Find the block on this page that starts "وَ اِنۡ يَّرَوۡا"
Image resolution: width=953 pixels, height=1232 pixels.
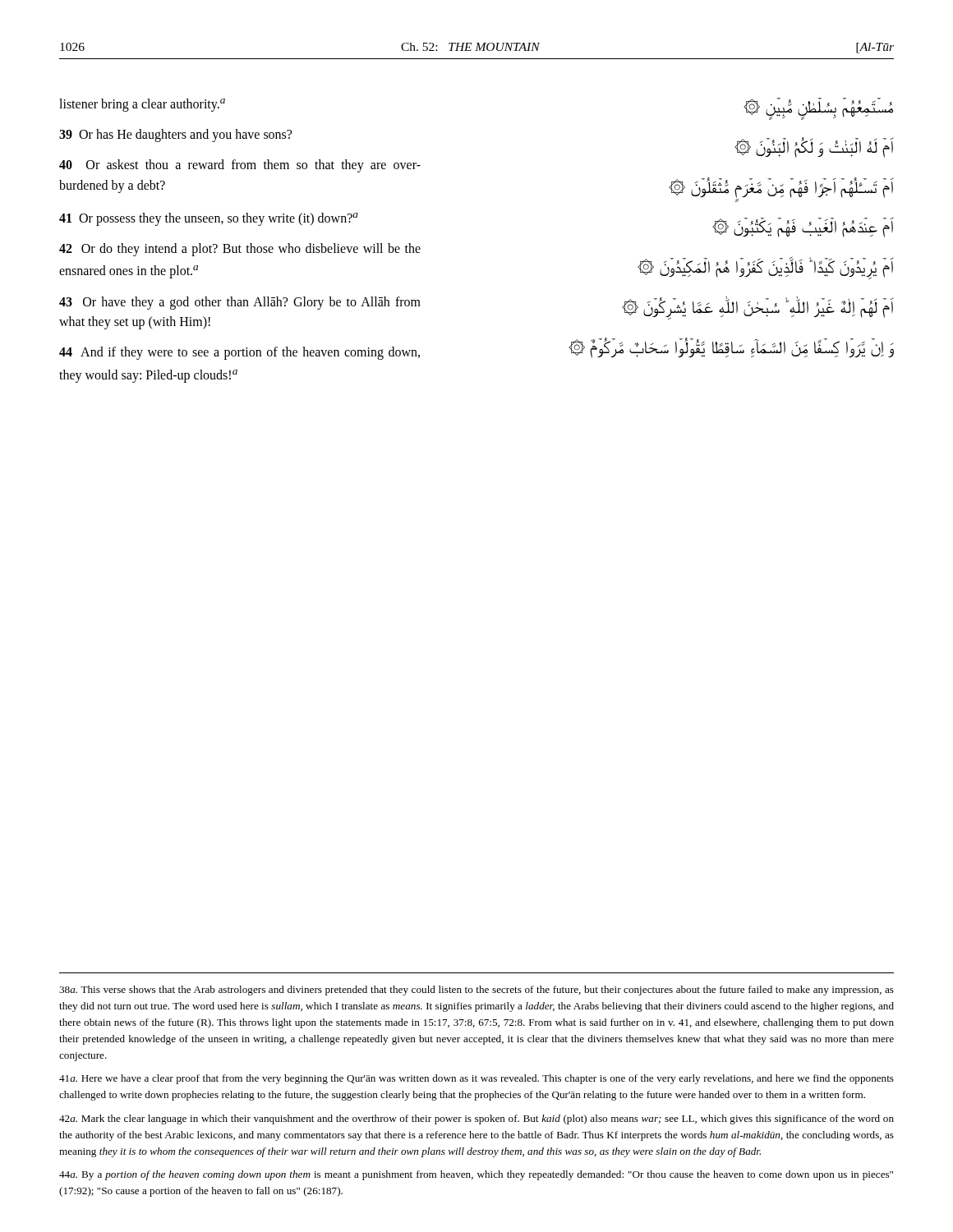point(731,347)
